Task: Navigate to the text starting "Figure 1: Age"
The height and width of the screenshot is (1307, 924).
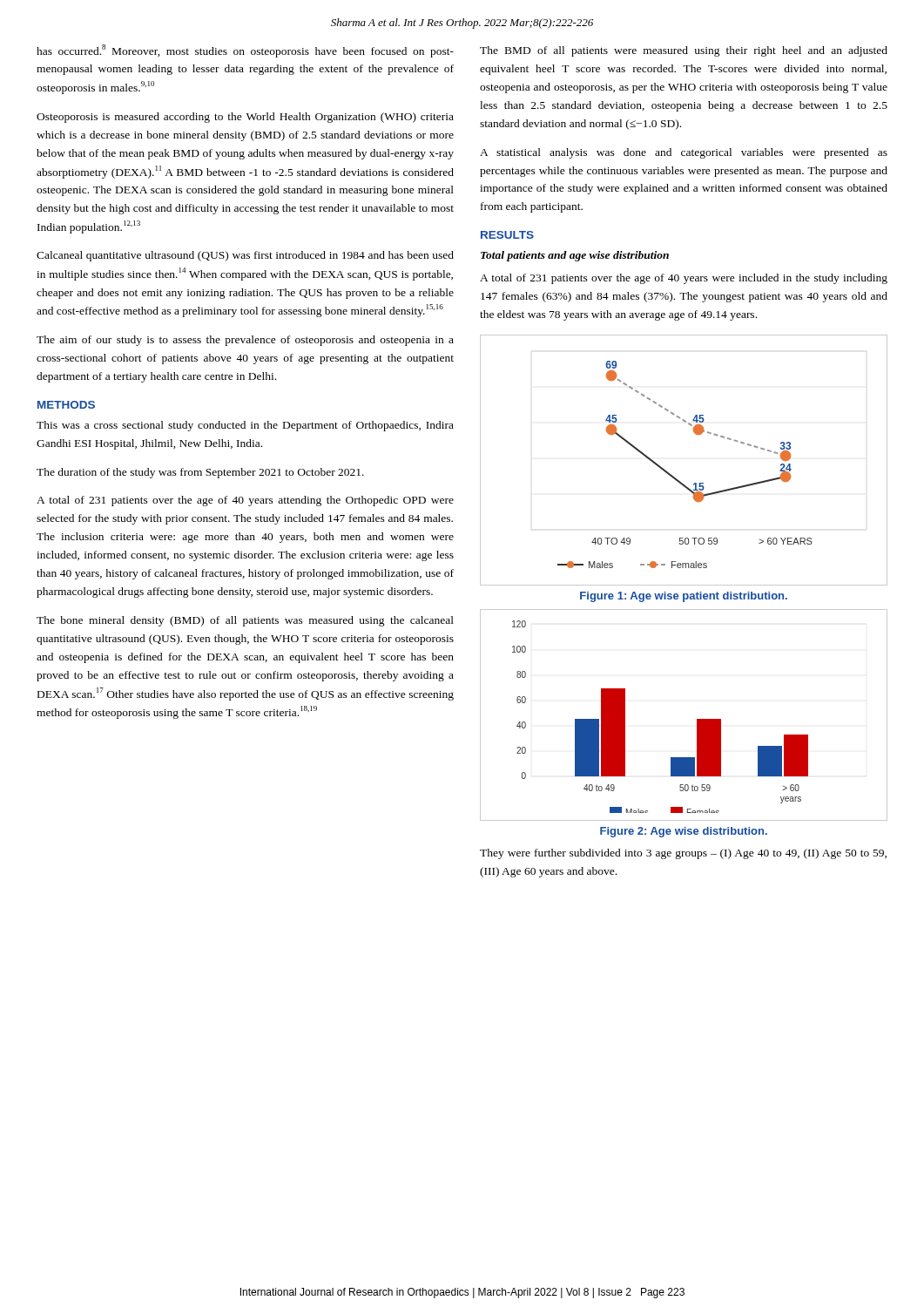Action: (684, 596)
